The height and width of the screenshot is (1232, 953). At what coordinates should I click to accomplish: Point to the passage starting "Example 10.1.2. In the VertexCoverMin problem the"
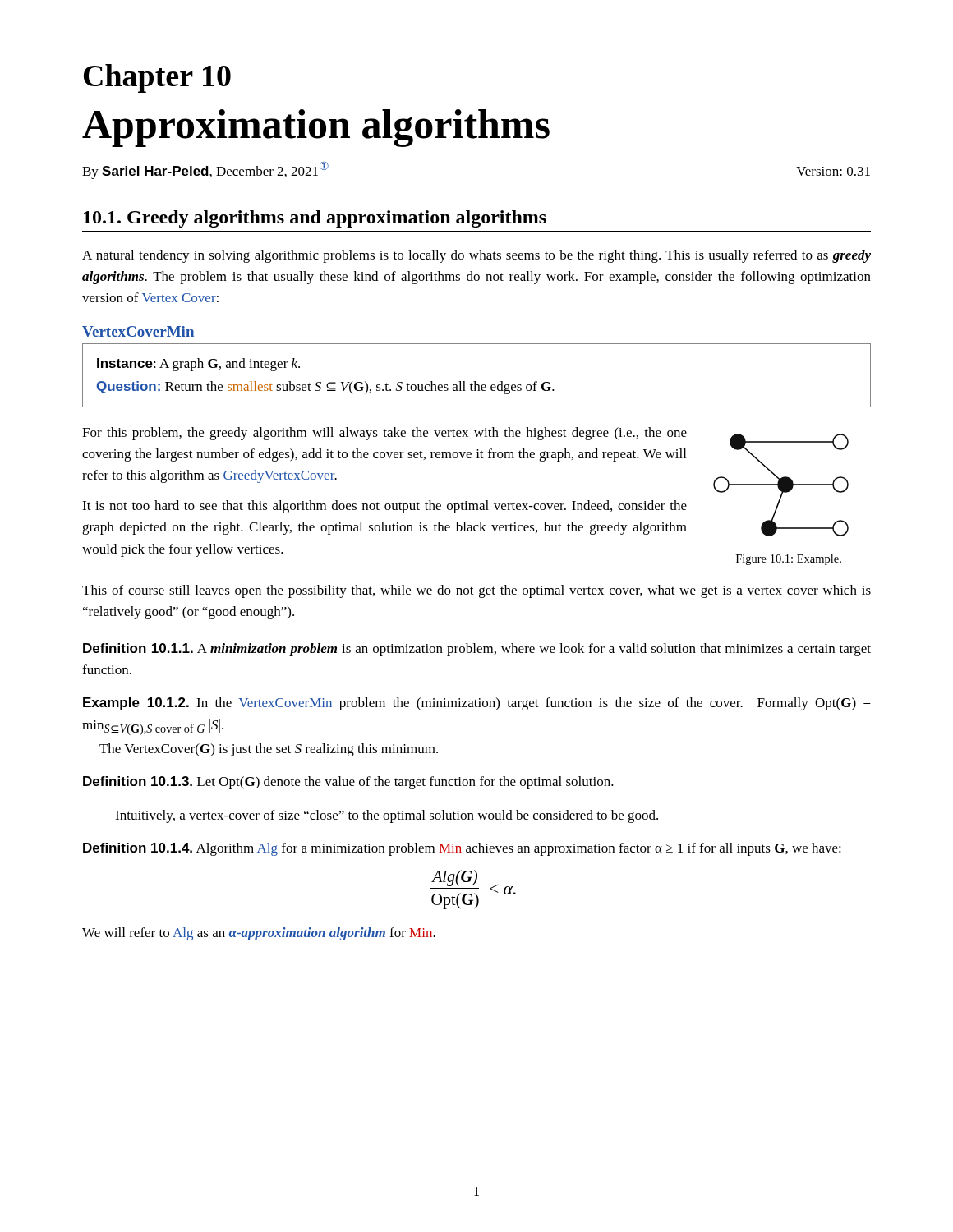click(x=477, y=704)
